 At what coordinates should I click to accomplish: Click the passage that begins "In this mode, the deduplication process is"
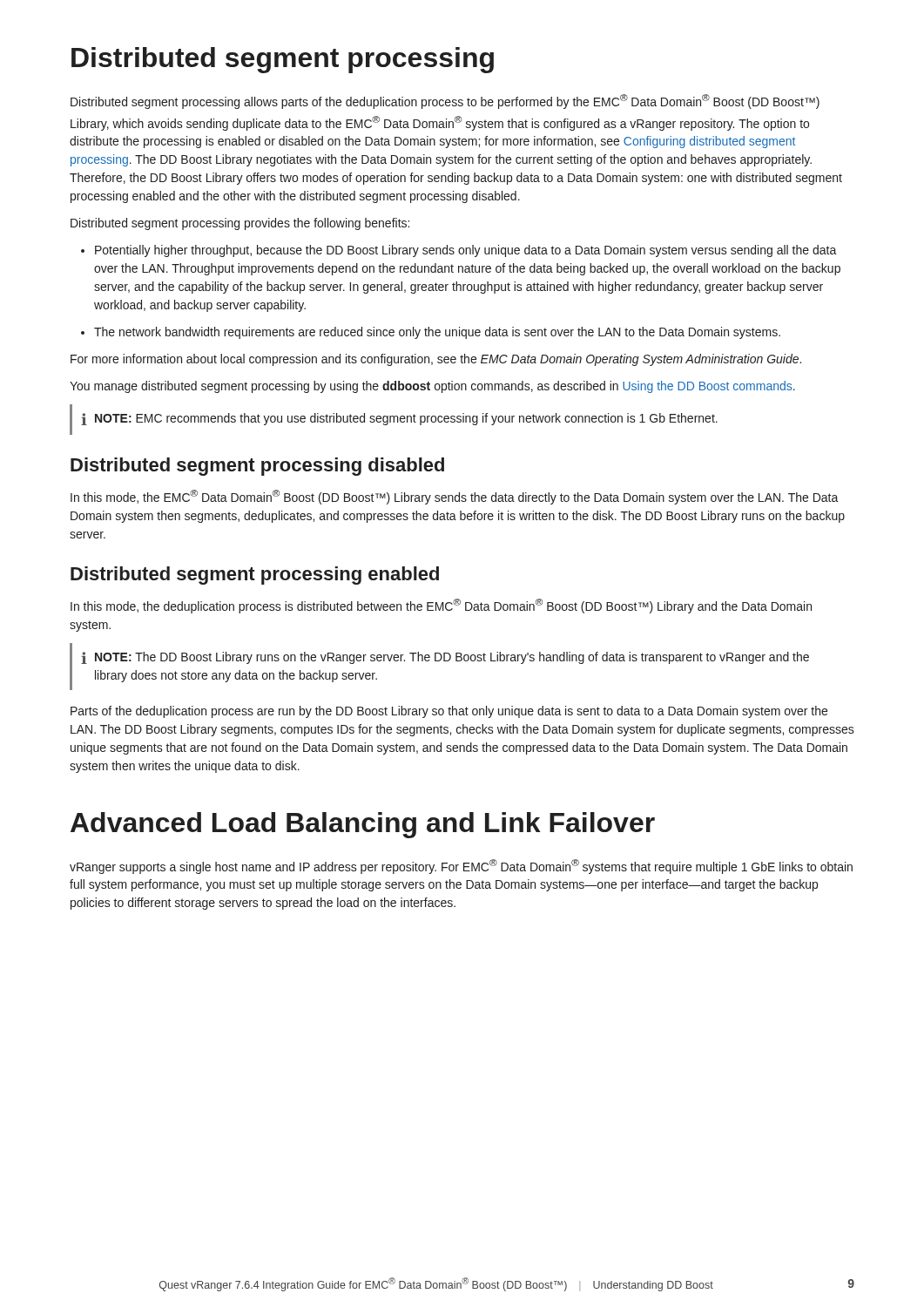[x=462, y=614]
